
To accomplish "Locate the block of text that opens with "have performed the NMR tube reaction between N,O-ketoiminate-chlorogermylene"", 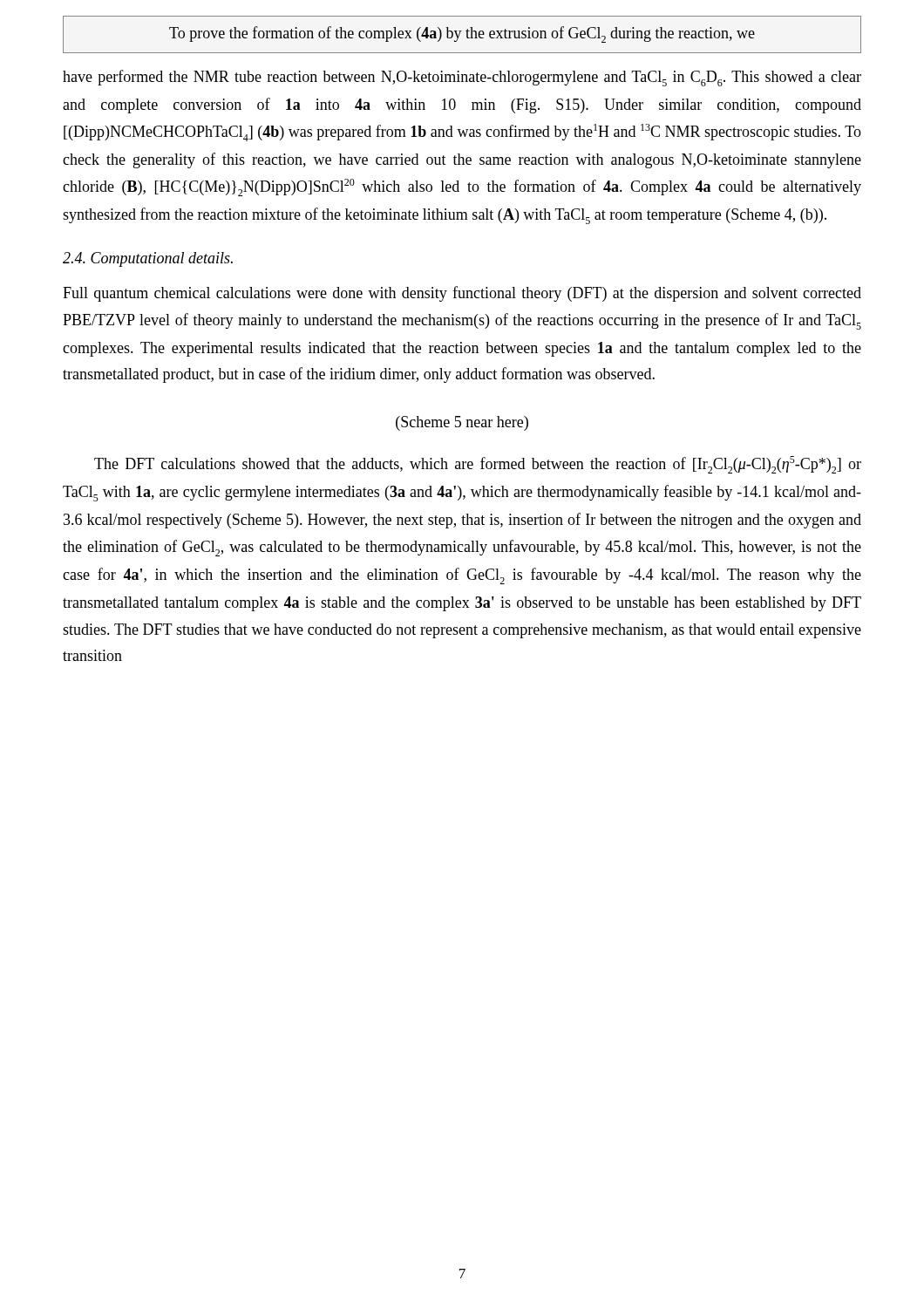I will click(462, 146).
